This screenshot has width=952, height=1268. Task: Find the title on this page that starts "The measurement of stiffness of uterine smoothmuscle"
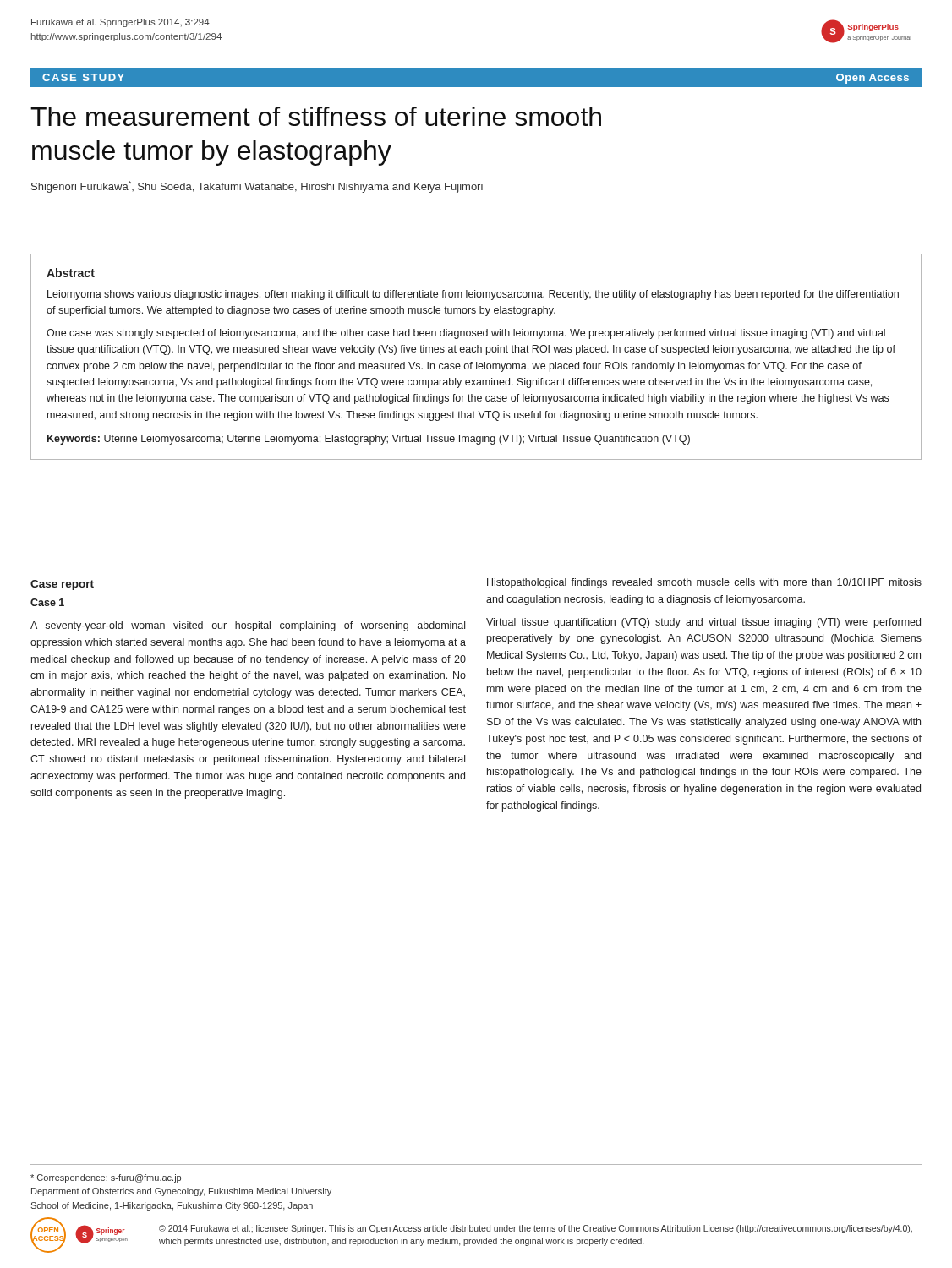(x=476, y=134)
